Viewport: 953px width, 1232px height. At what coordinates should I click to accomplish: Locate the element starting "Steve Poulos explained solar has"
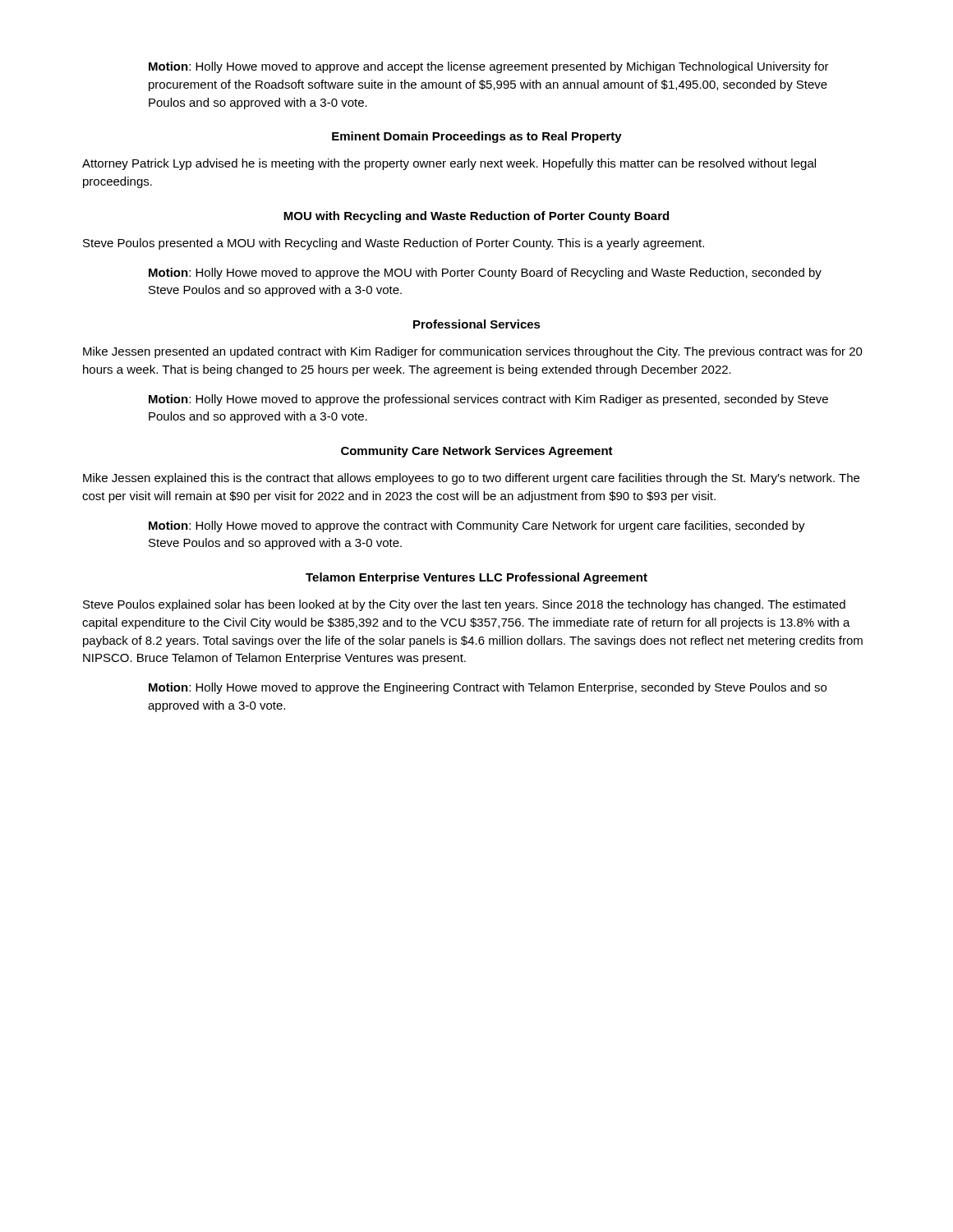point(476,631)
